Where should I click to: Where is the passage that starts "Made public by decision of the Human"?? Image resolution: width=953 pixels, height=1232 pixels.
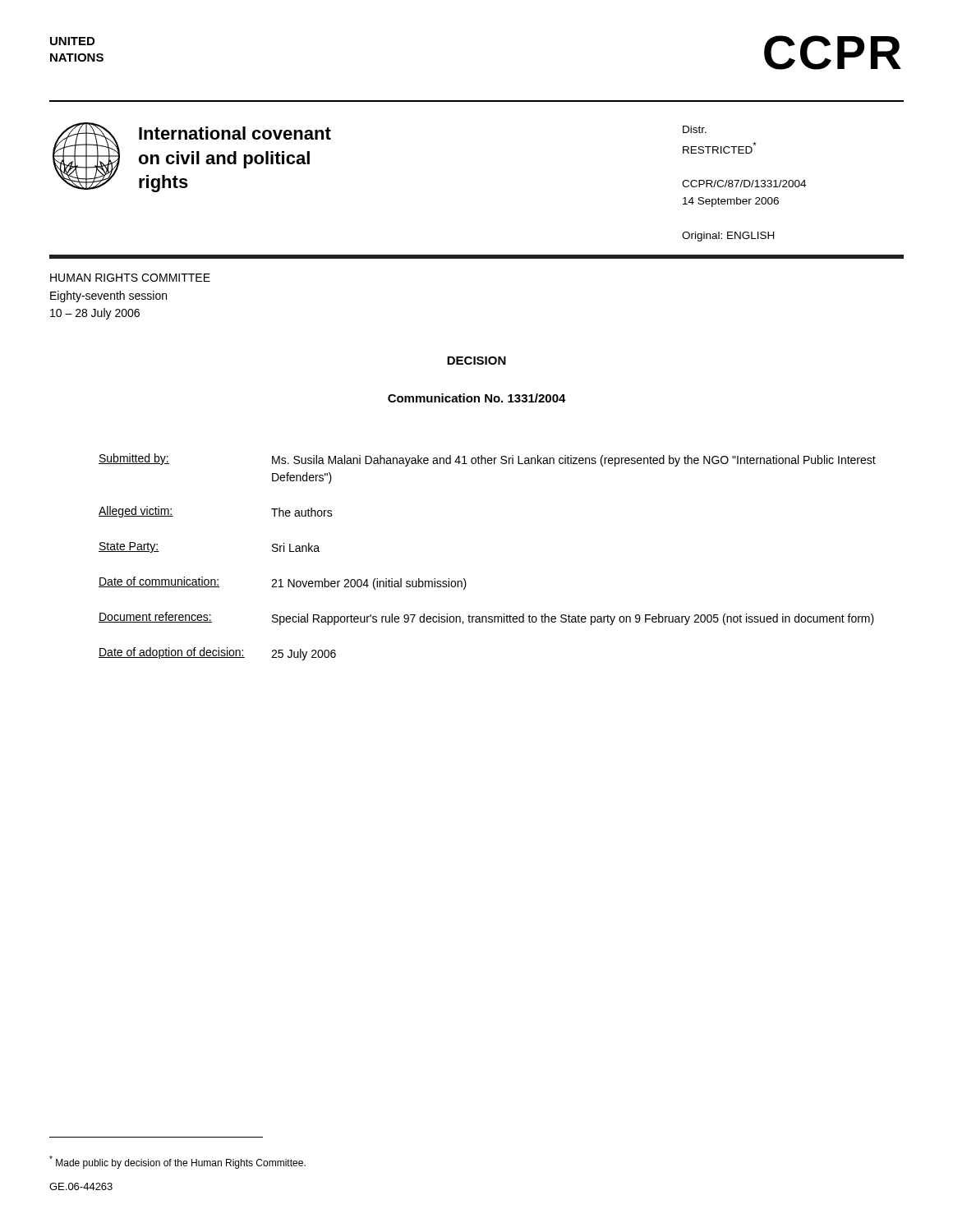pos(178,1162)
